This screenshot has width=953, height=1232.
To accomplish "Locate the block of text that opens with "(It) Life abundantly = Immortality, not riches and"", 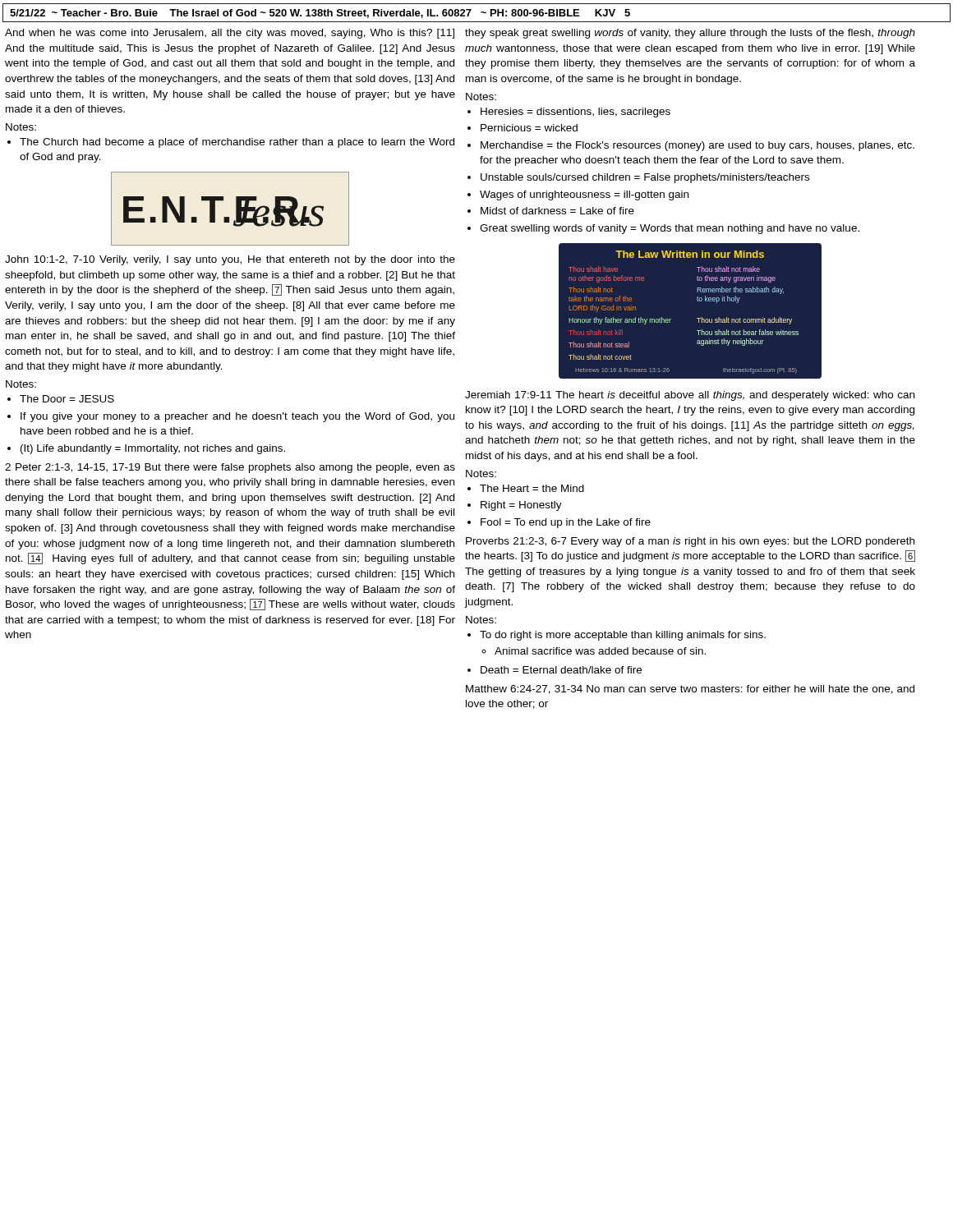I will 153,448.
